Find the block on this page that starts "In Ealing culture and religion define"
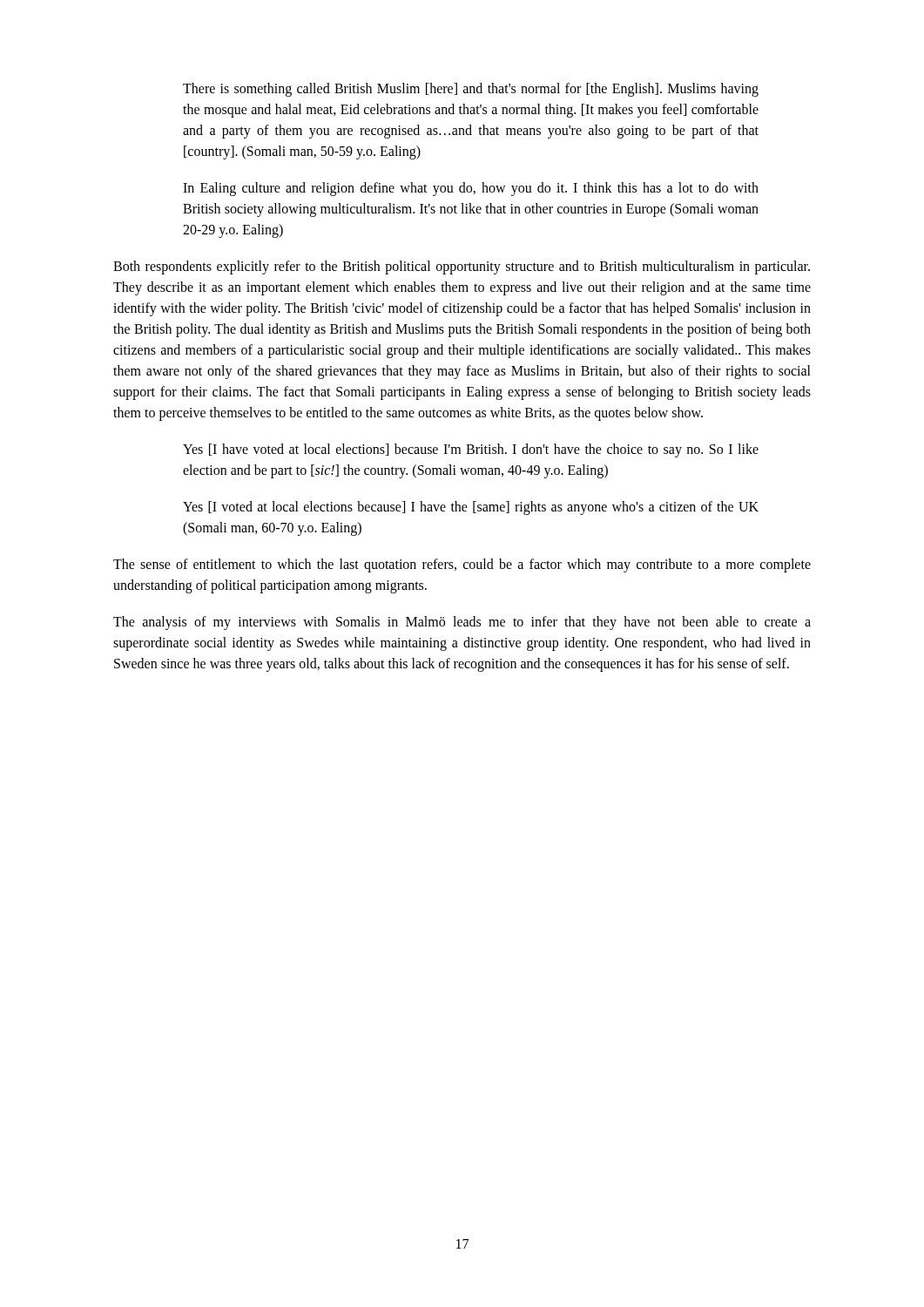Viewport: 924px width, 1307px height. point(471,209)
